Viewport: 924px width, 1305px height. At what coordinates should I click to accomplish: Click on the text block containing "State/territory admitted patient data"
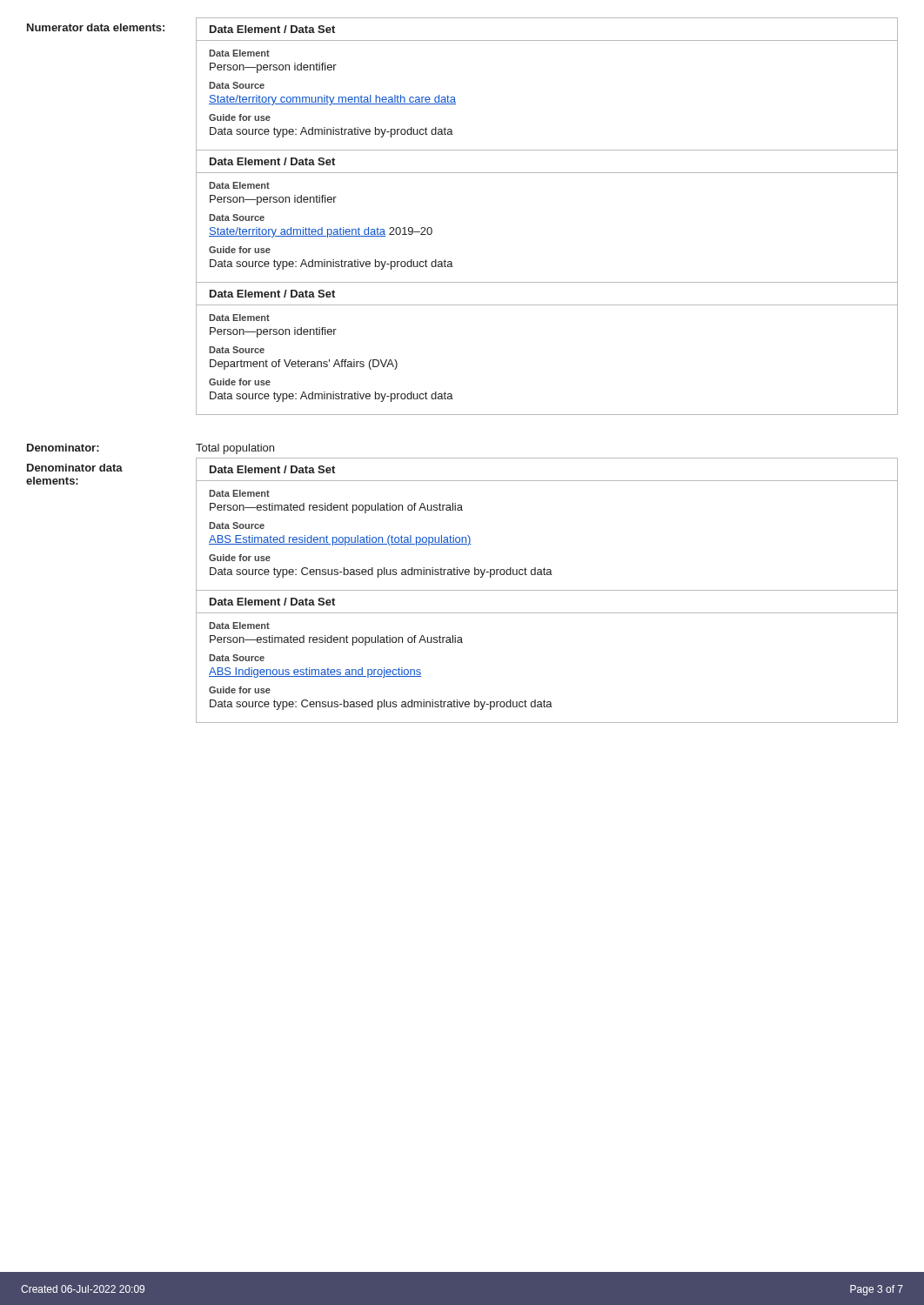coord(321,231)
